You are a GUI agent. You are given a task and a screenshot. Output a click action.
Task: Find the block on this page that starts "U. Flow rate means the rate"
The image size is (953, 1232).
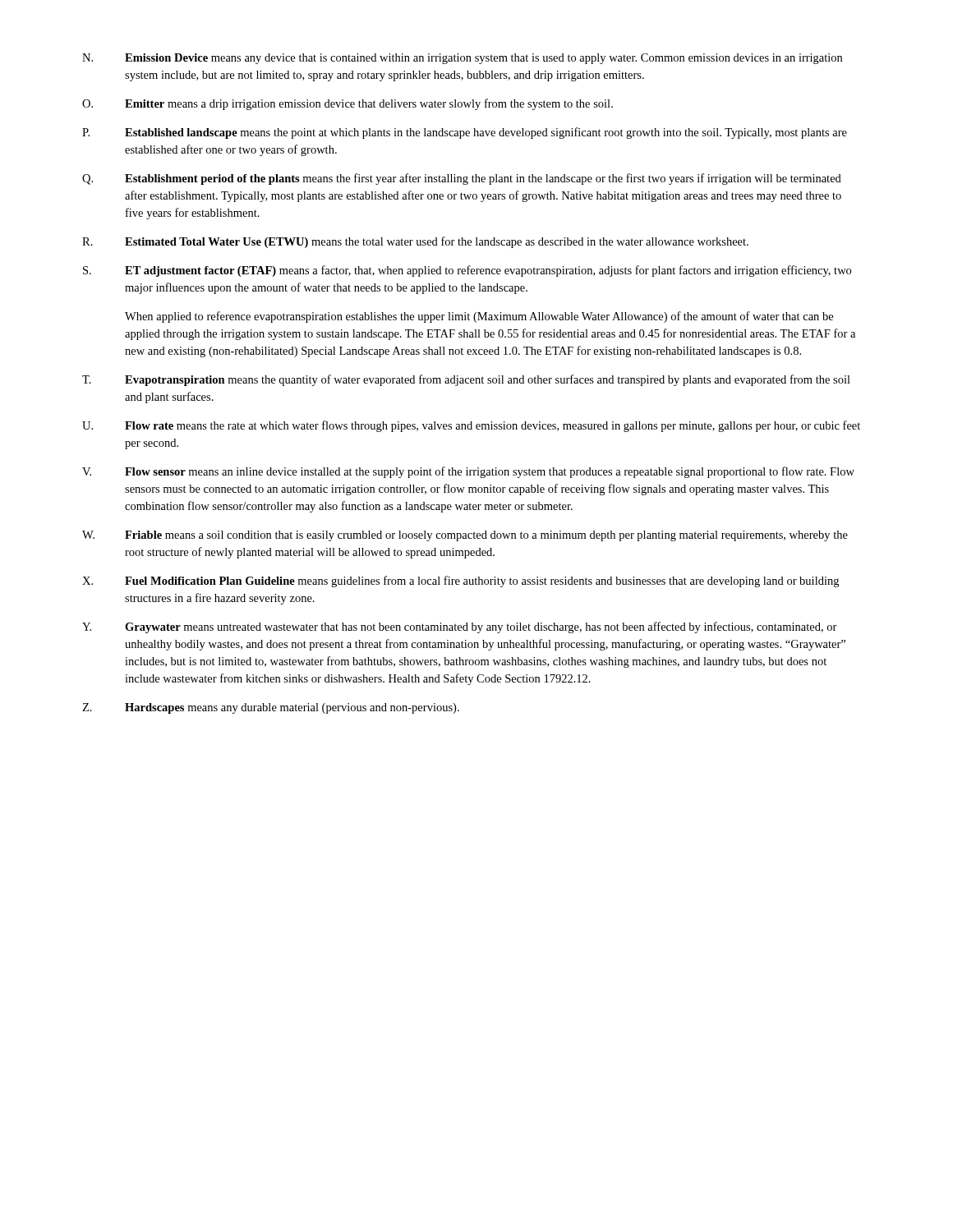(472, 435)
